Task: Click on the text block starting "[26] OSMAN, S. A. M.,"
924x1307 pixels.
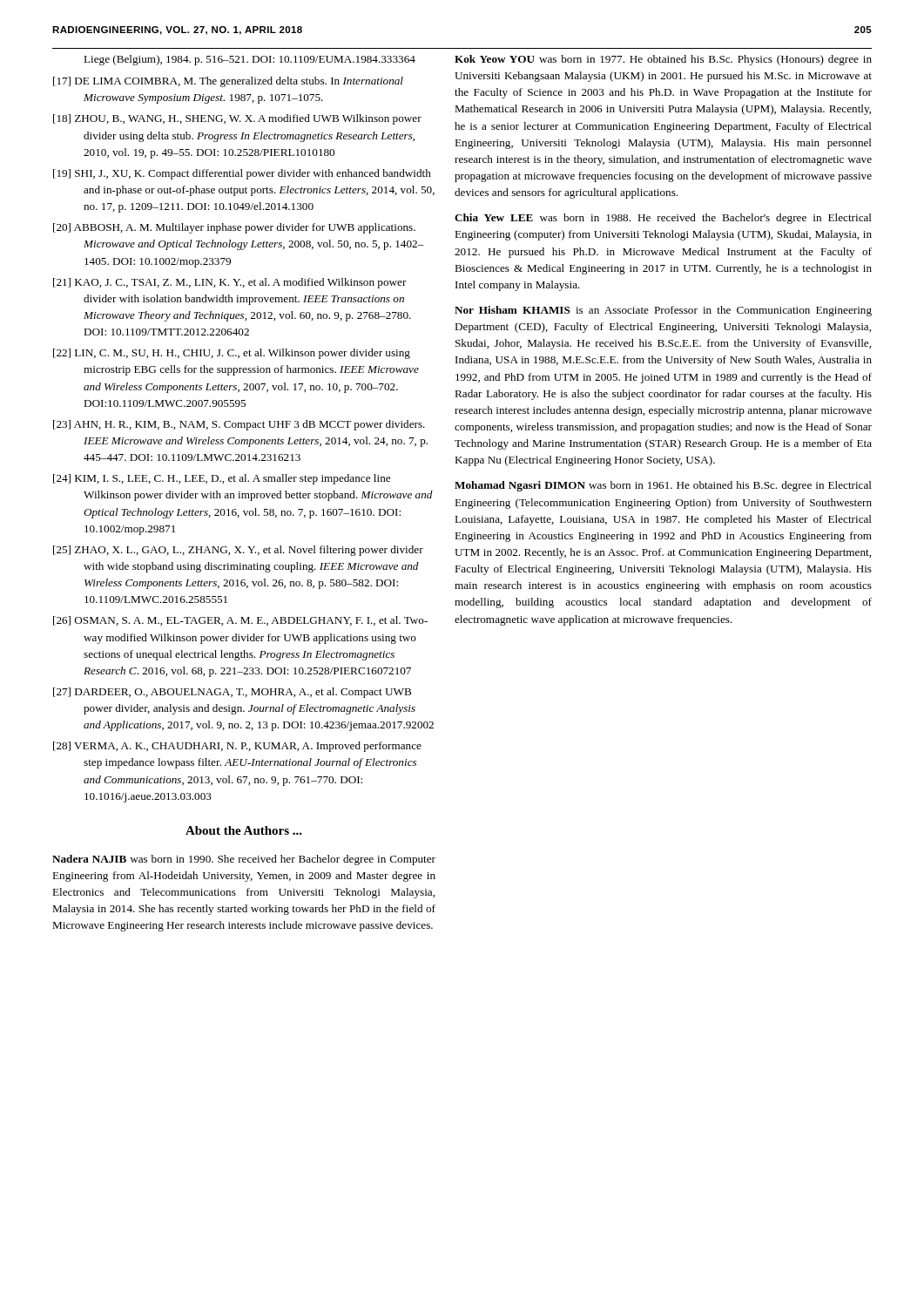Action: coord(240,645)
